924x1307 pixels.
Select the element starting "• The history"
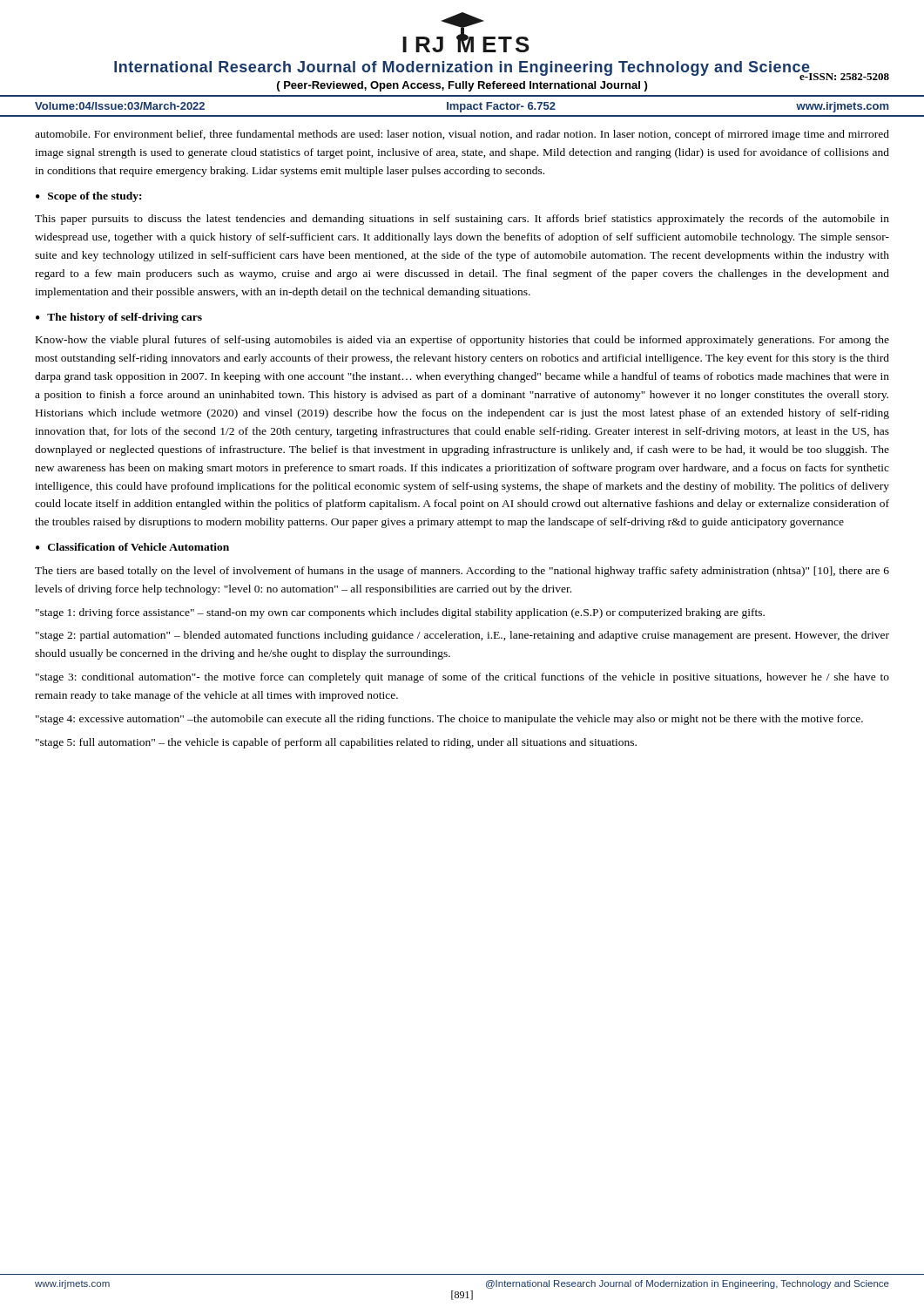coord(118,318)
